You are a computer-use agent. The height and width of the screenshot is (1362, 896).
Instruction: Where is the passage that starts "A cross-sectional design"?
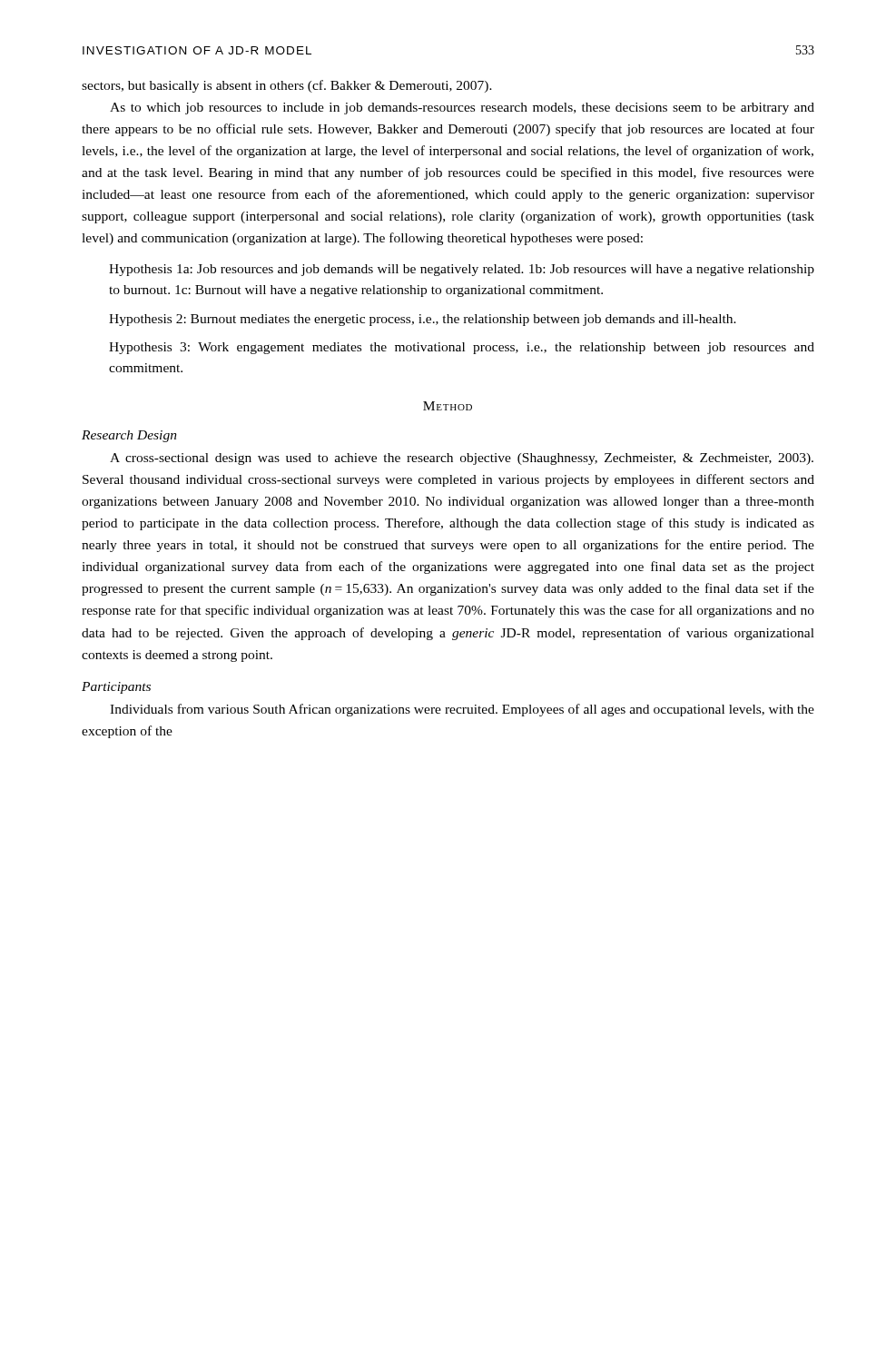point(448,556)
